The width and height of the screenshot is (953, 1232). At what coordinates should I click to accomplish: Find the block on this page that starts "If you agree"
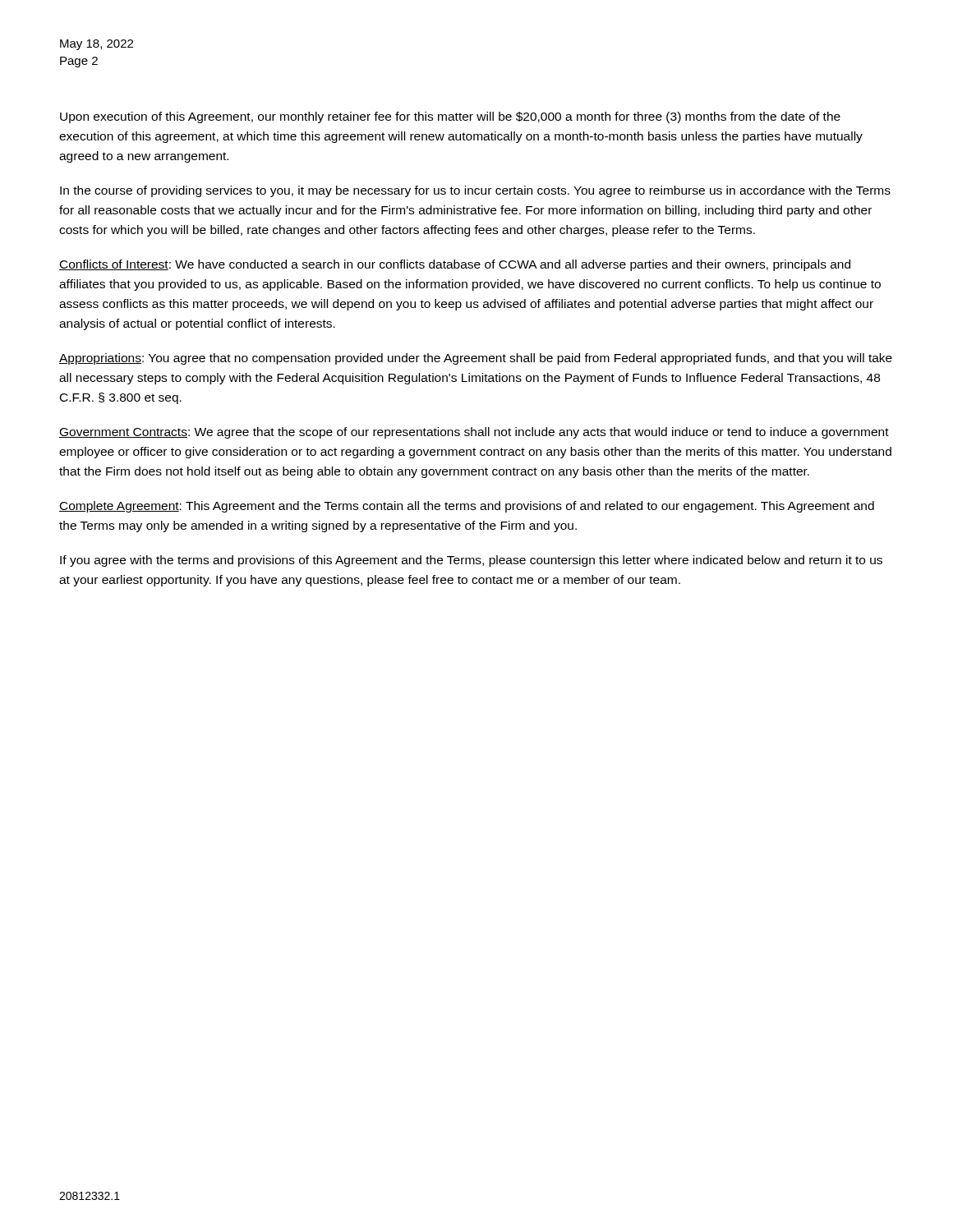(471, 570)
